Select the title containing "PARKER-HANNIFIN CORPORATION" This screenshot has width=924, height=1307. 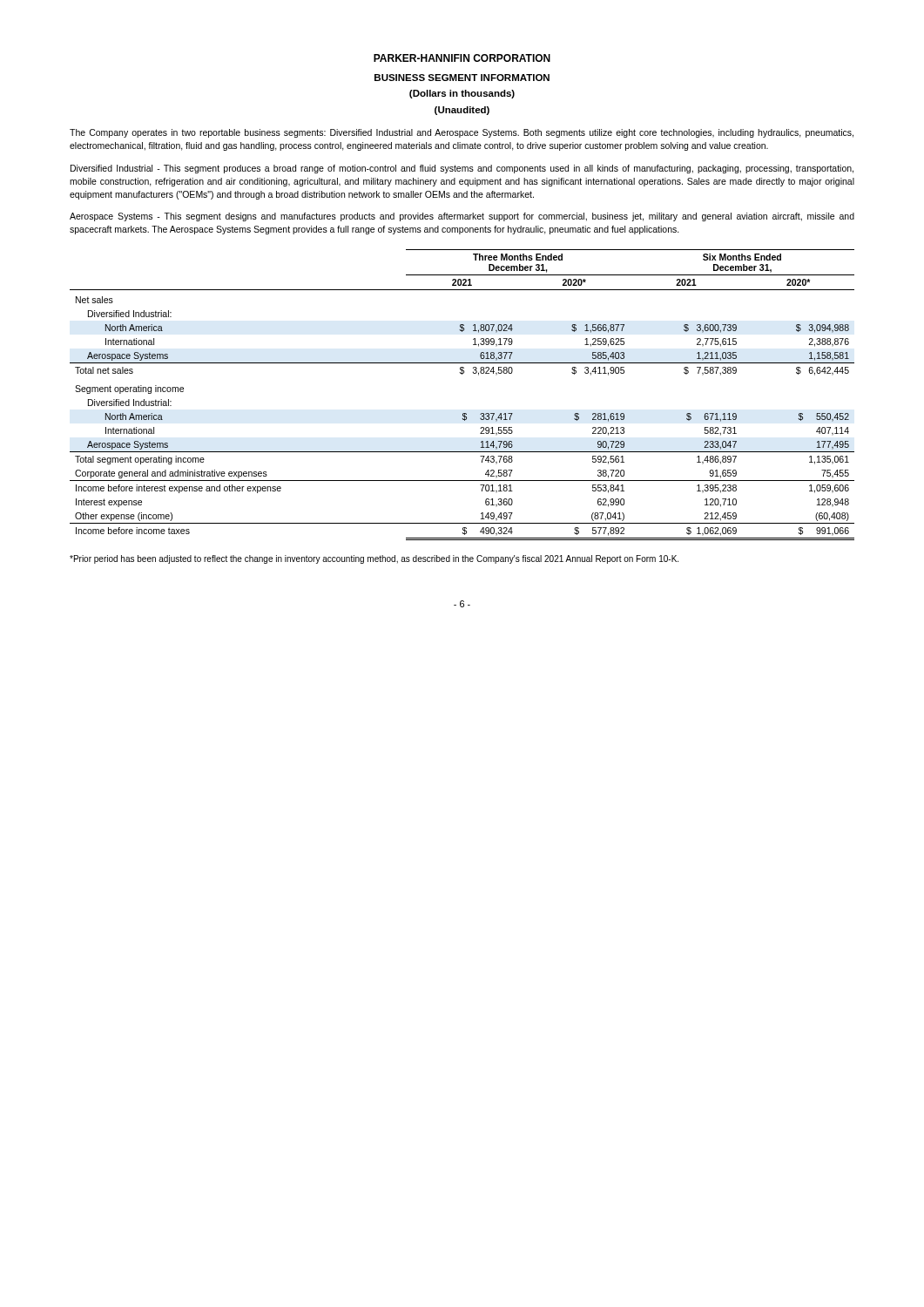462,58
